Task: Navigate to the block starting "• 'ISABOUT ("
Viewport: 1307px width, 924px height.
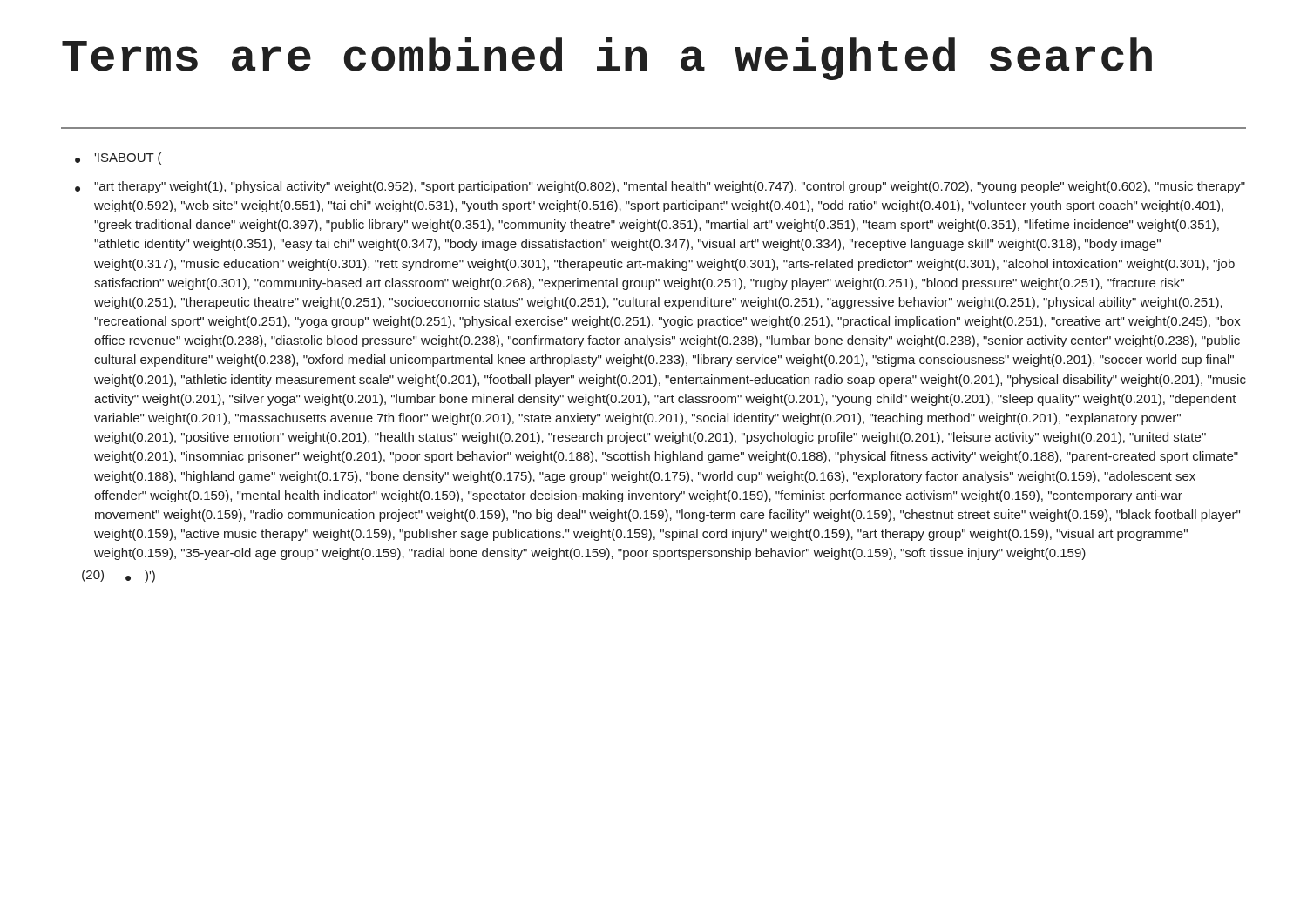Action: point(118,158)
